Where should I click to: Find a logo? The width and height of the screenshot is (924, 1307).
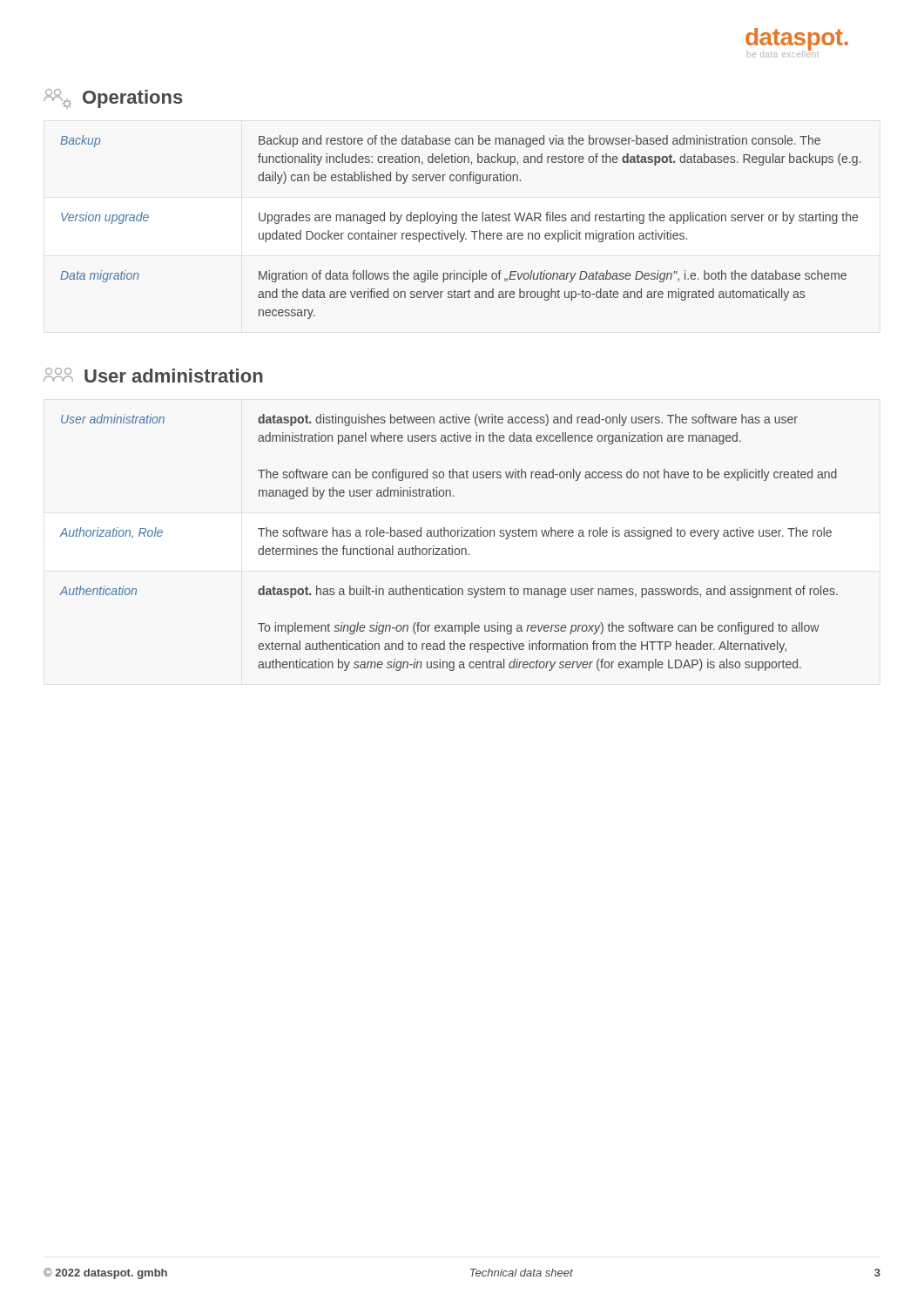click(x=814, y=41)
